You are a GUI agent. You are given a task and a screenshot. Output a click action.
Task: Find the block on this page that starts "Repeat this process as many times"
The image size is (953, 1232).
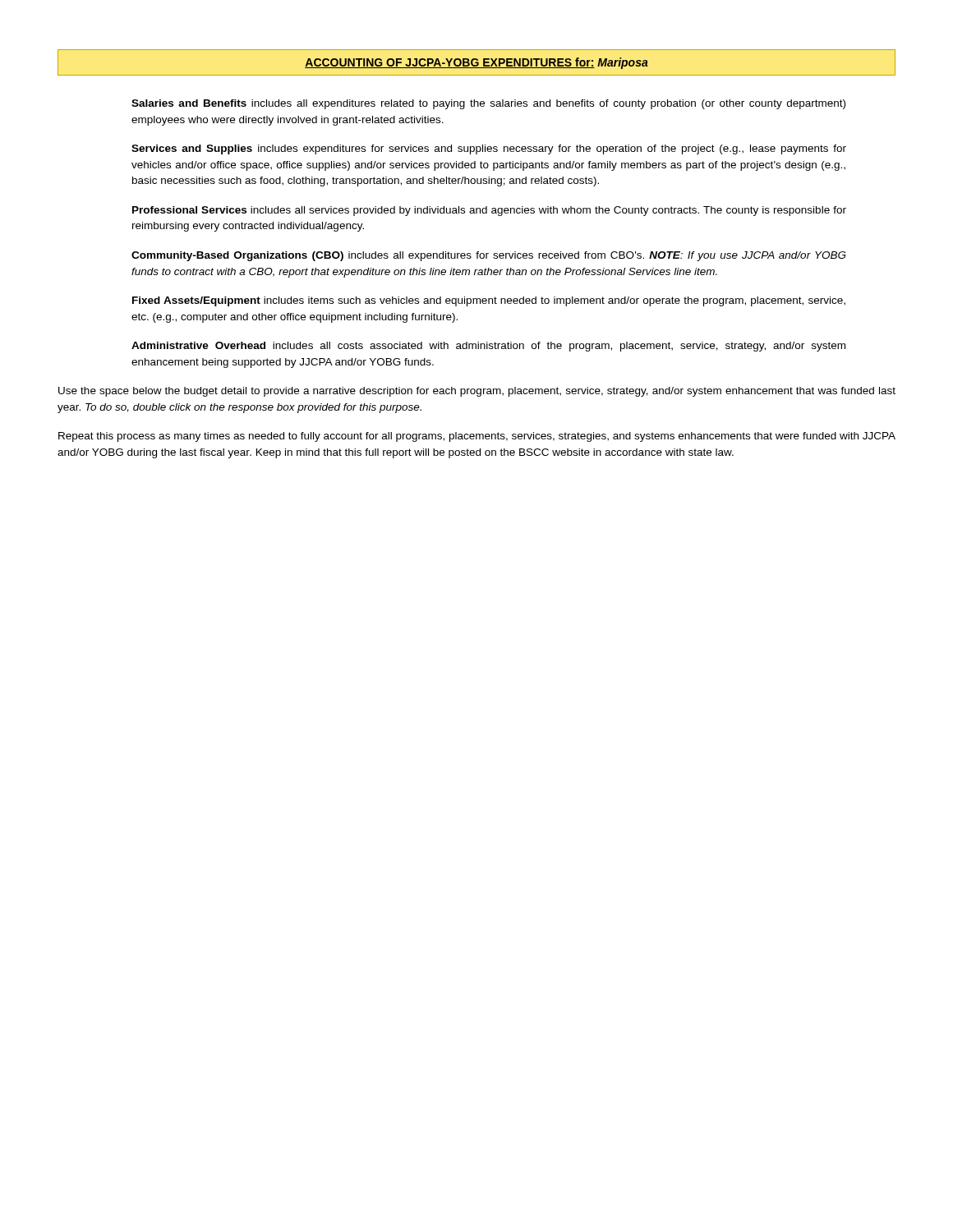tap(476, 444)
